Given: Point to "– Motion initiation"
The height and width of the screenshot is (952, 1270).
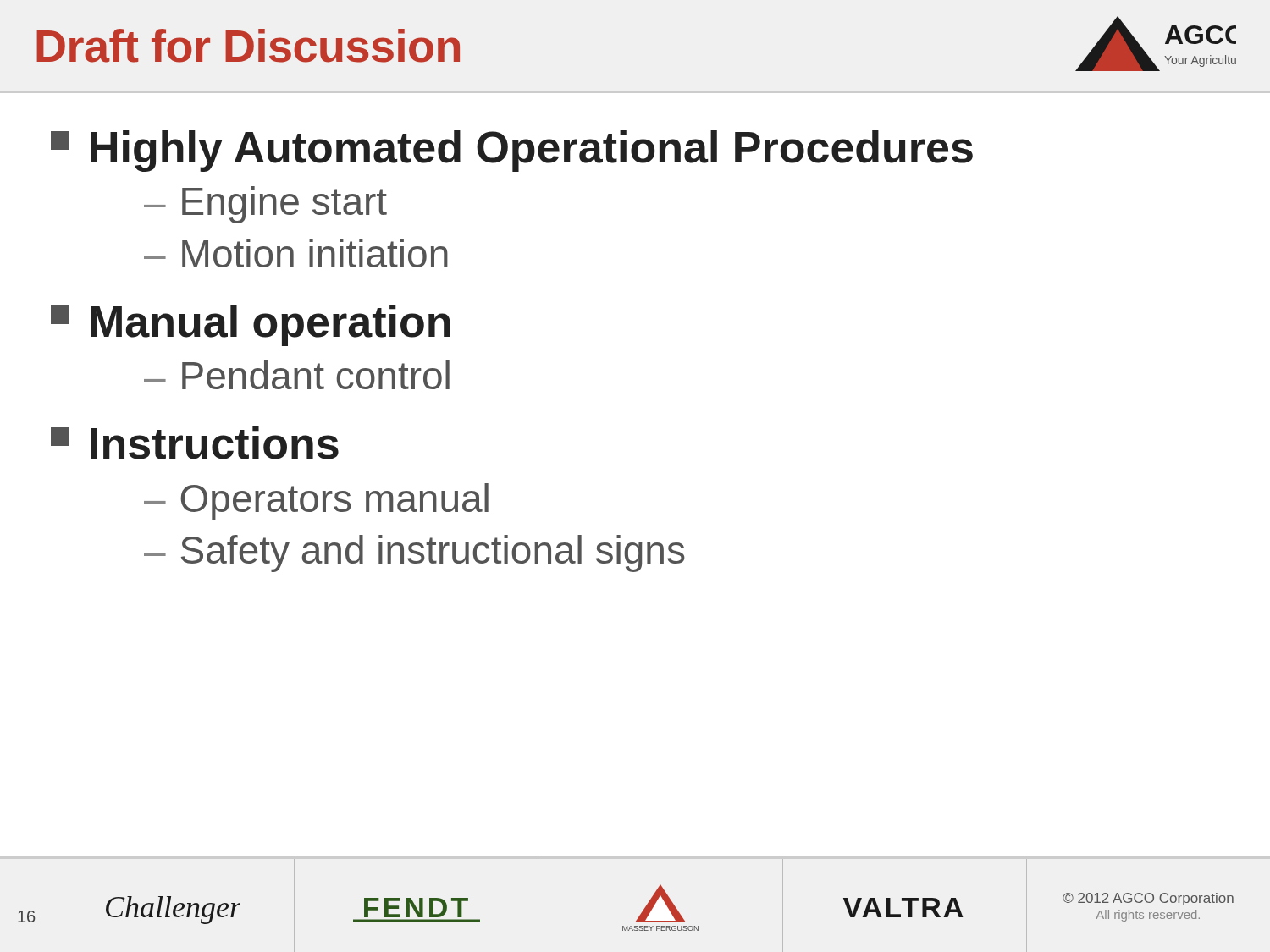Looking at the screenshot, I should (x=297, y=255).
